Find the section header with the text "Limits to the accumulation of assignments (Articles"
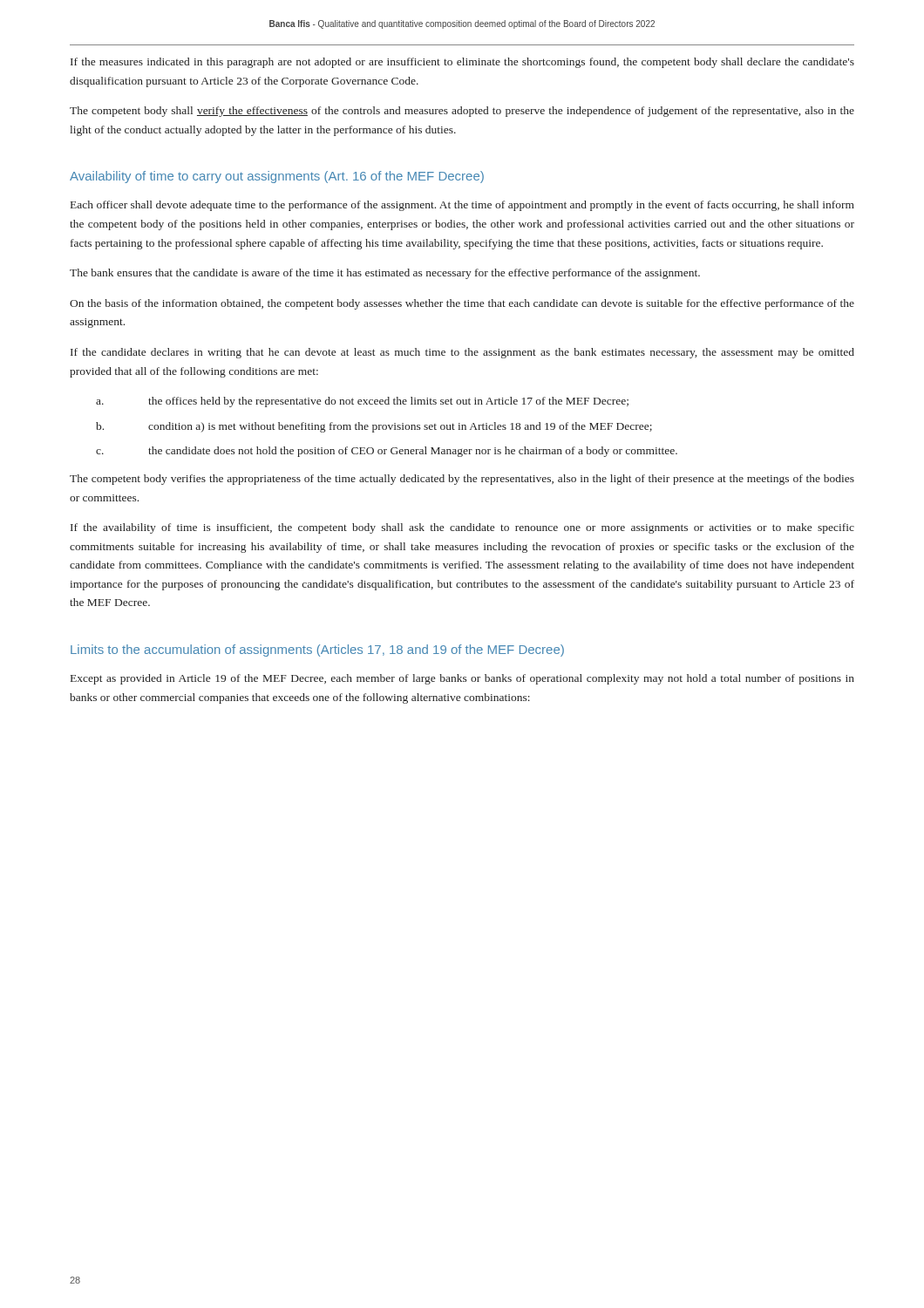 pos(317,649)
